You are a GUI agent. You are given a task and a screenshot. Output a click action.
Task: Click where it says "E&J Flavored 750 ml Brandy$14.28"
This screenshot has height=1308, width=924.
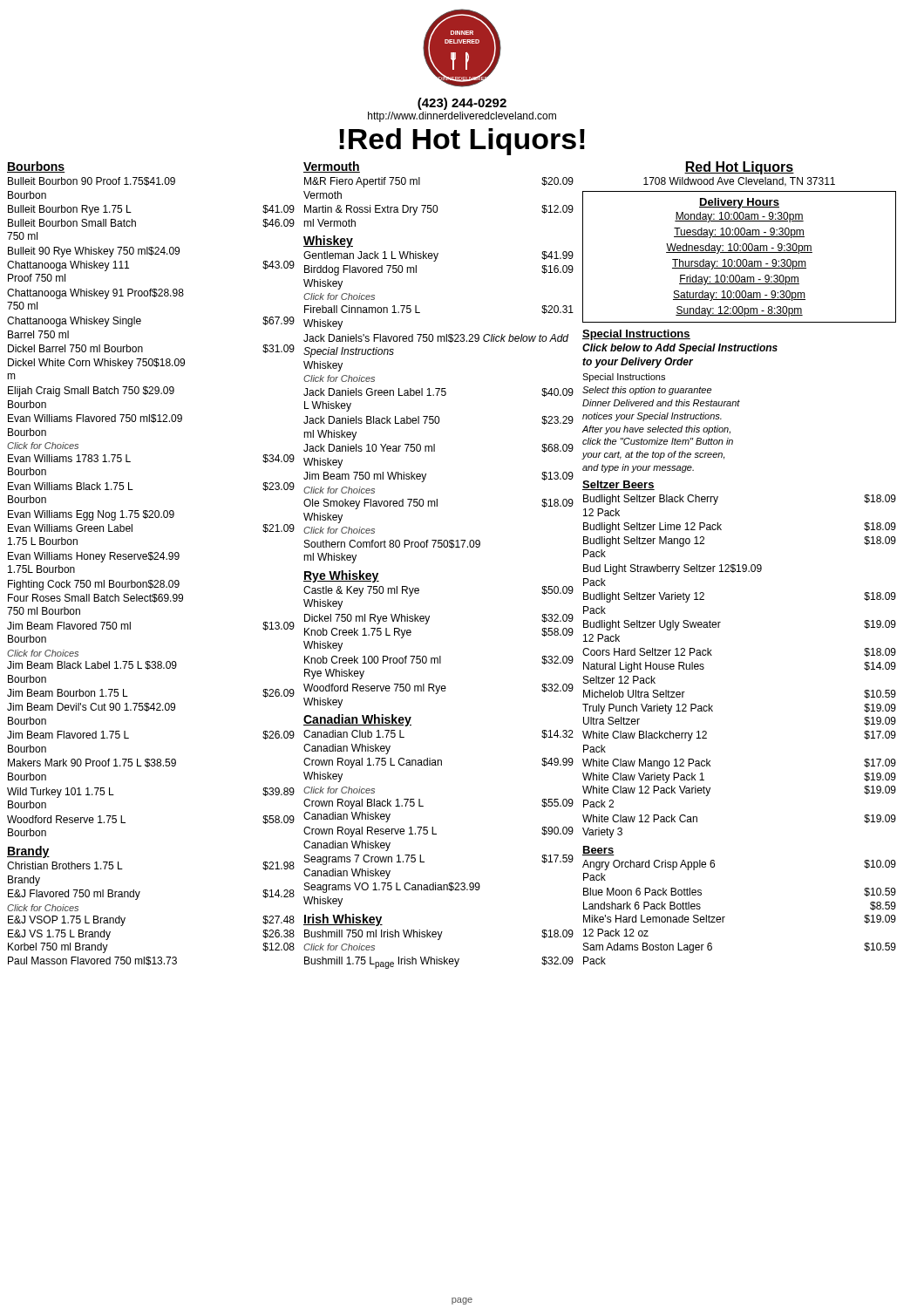(x=151, y=895)
